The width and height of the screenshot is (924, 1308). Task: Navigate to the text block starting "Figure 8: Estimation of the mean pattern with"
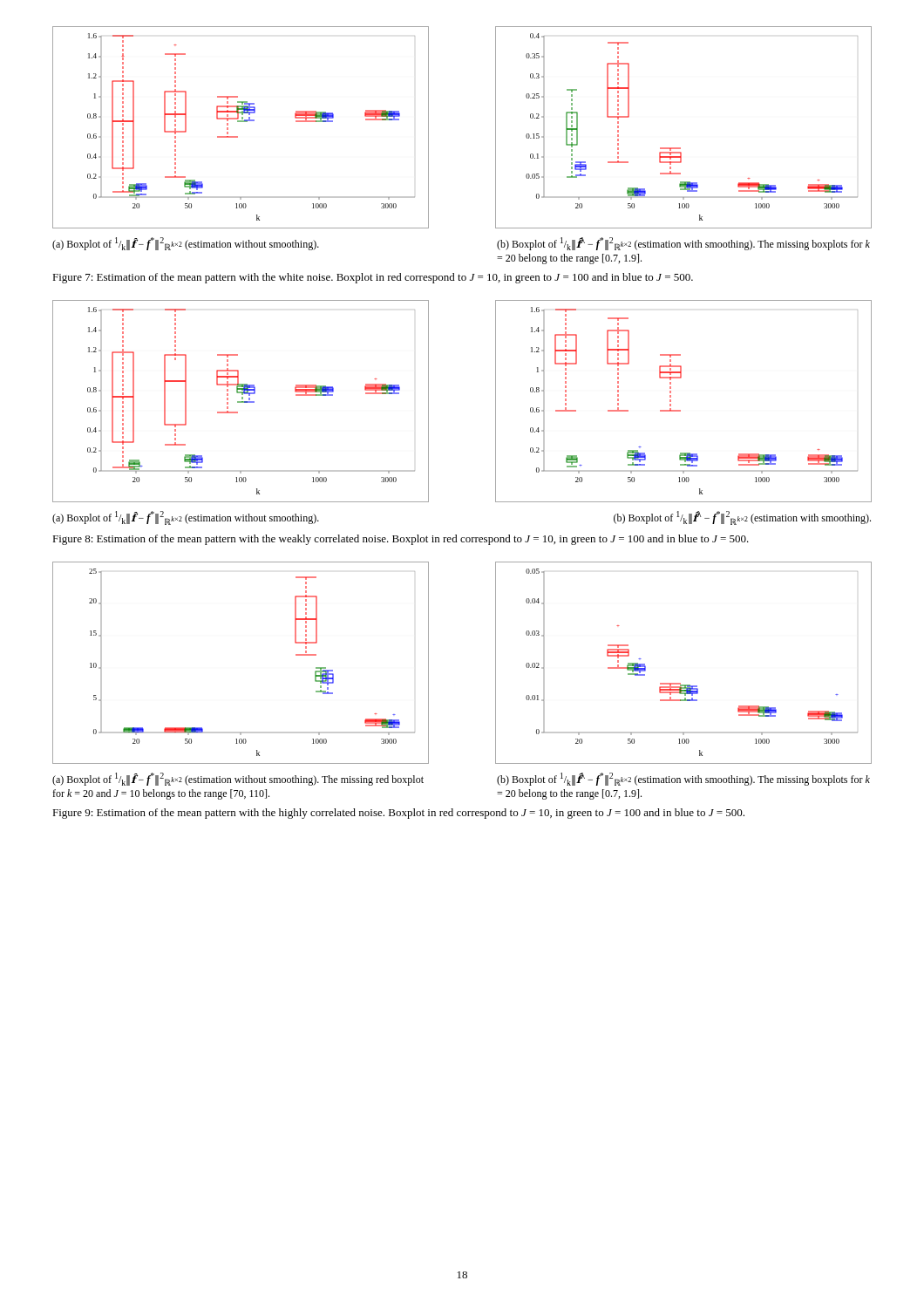click(401, 538)
